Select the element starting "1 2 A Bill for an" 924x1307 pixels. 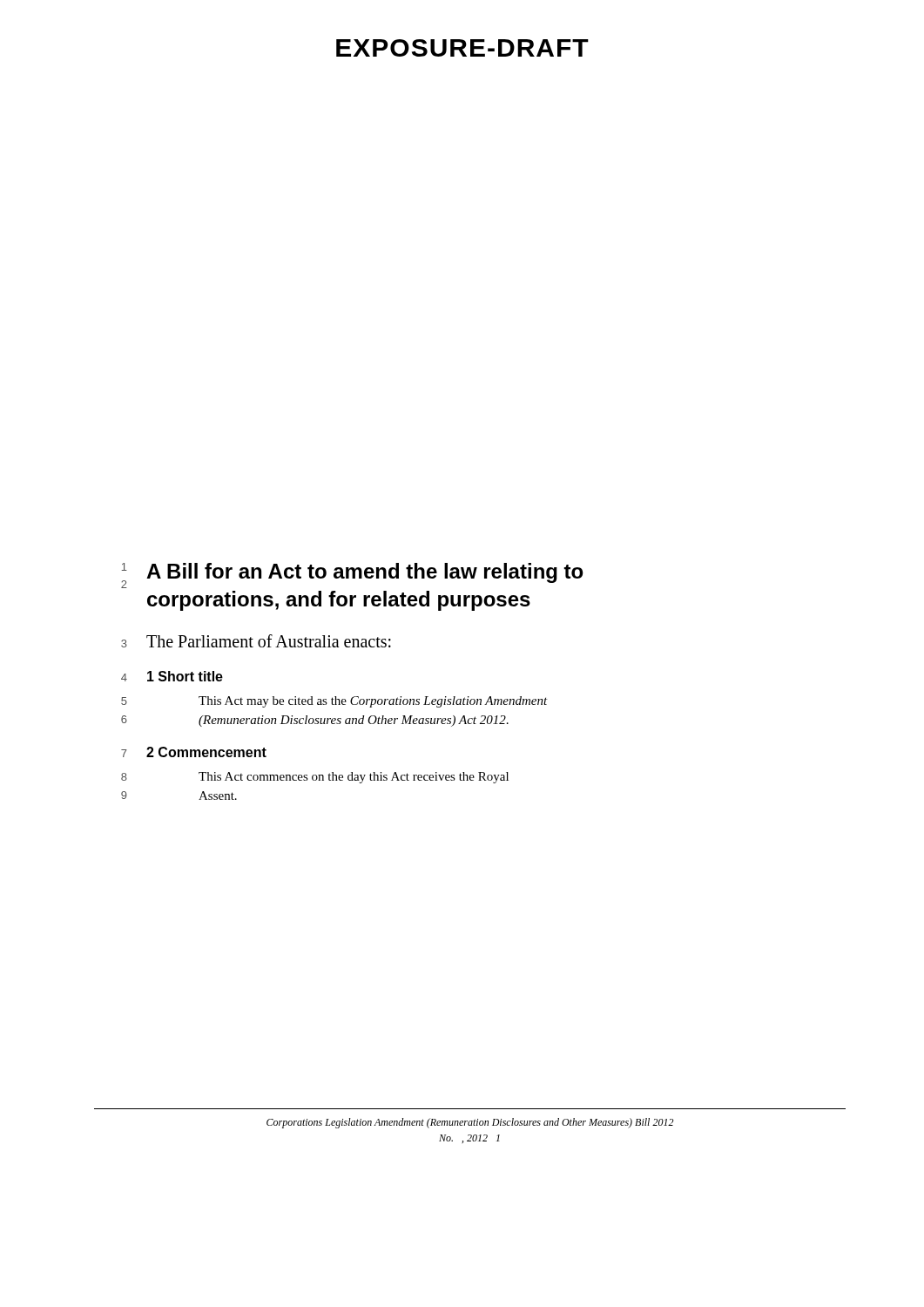(x=339, y=586)
